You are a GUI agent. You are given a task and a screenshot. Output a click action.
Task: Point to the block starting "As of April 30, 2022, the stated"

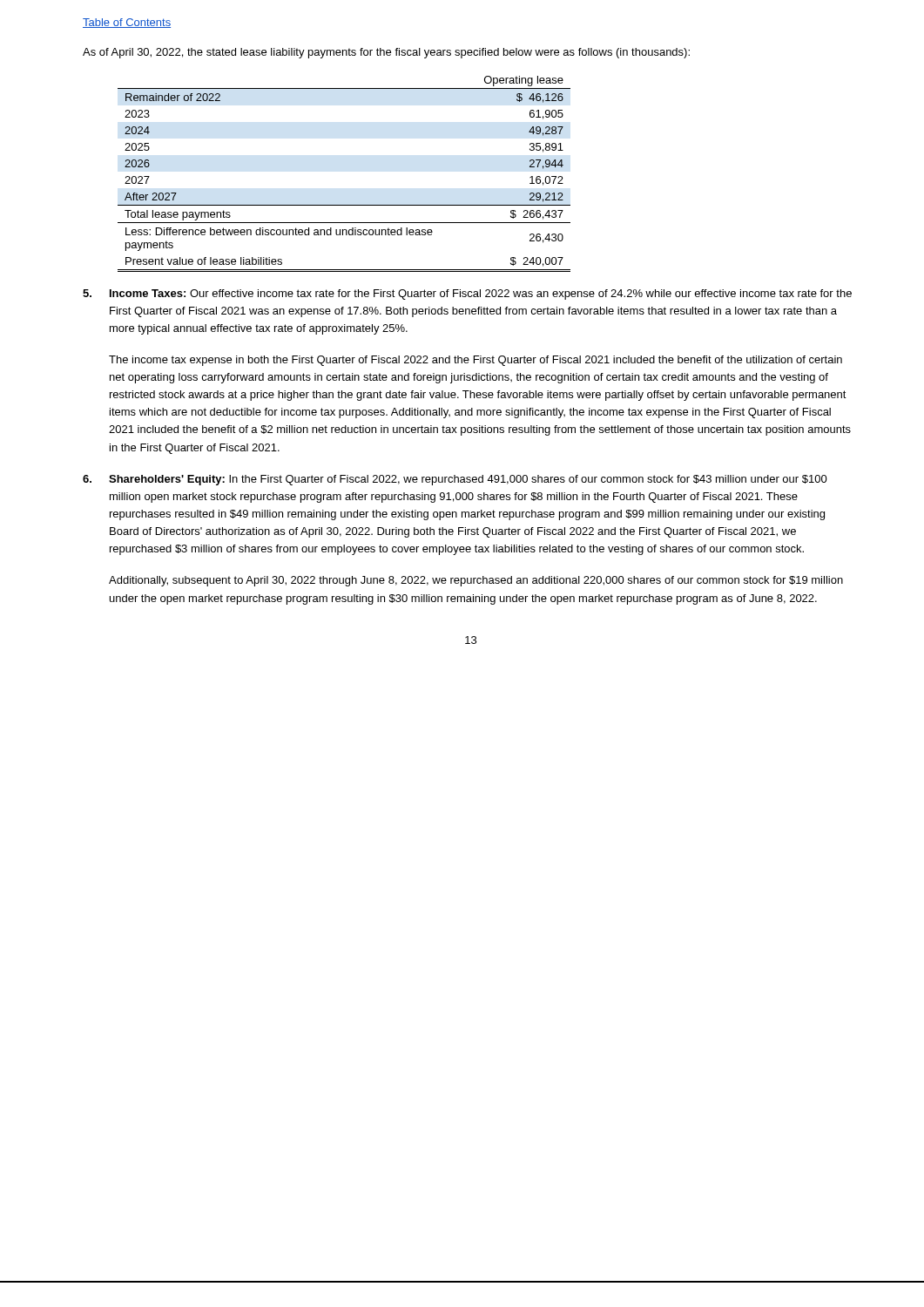(x=387, y=52)
